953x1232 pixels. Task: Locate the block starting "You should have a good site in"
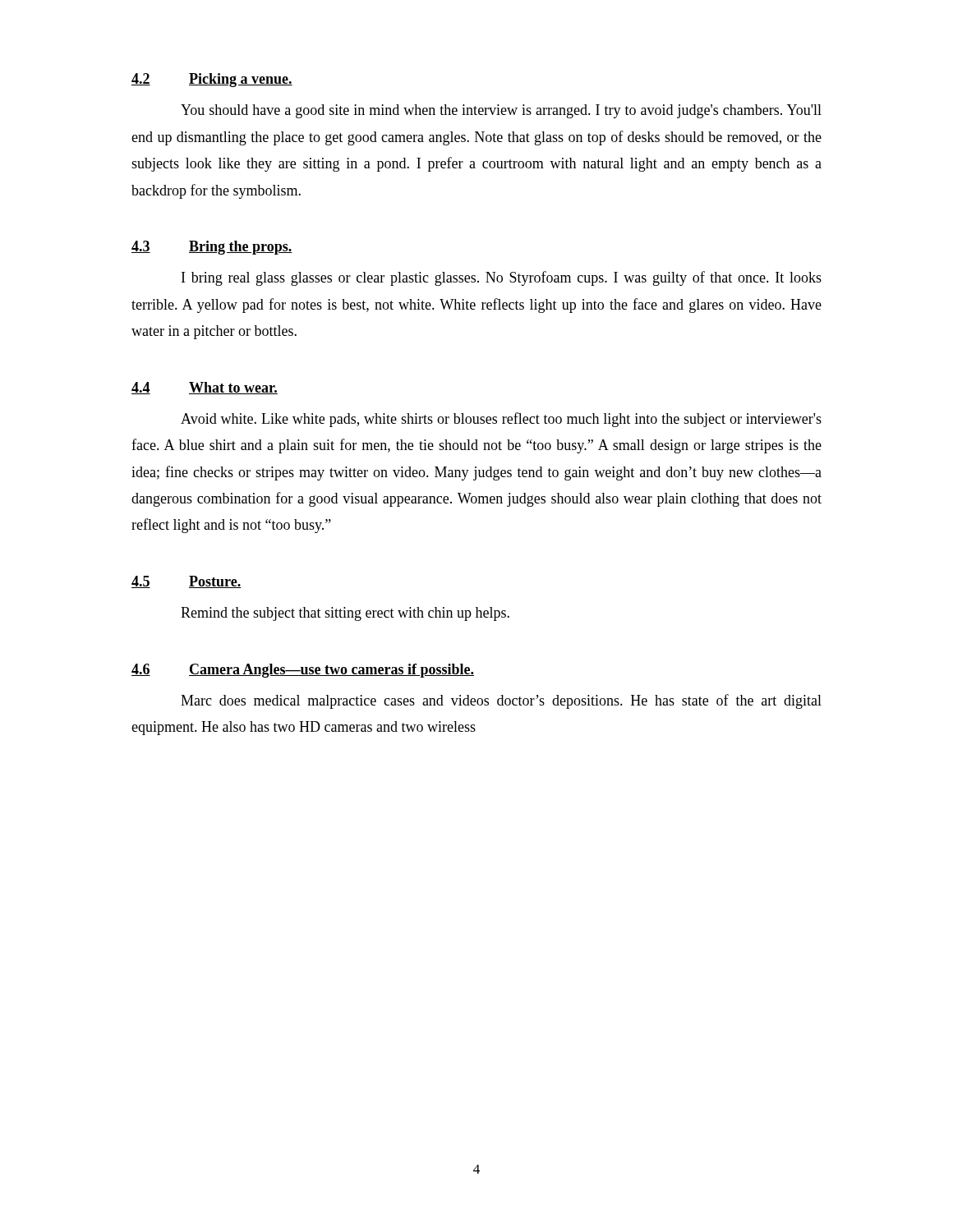click(476, 150)
